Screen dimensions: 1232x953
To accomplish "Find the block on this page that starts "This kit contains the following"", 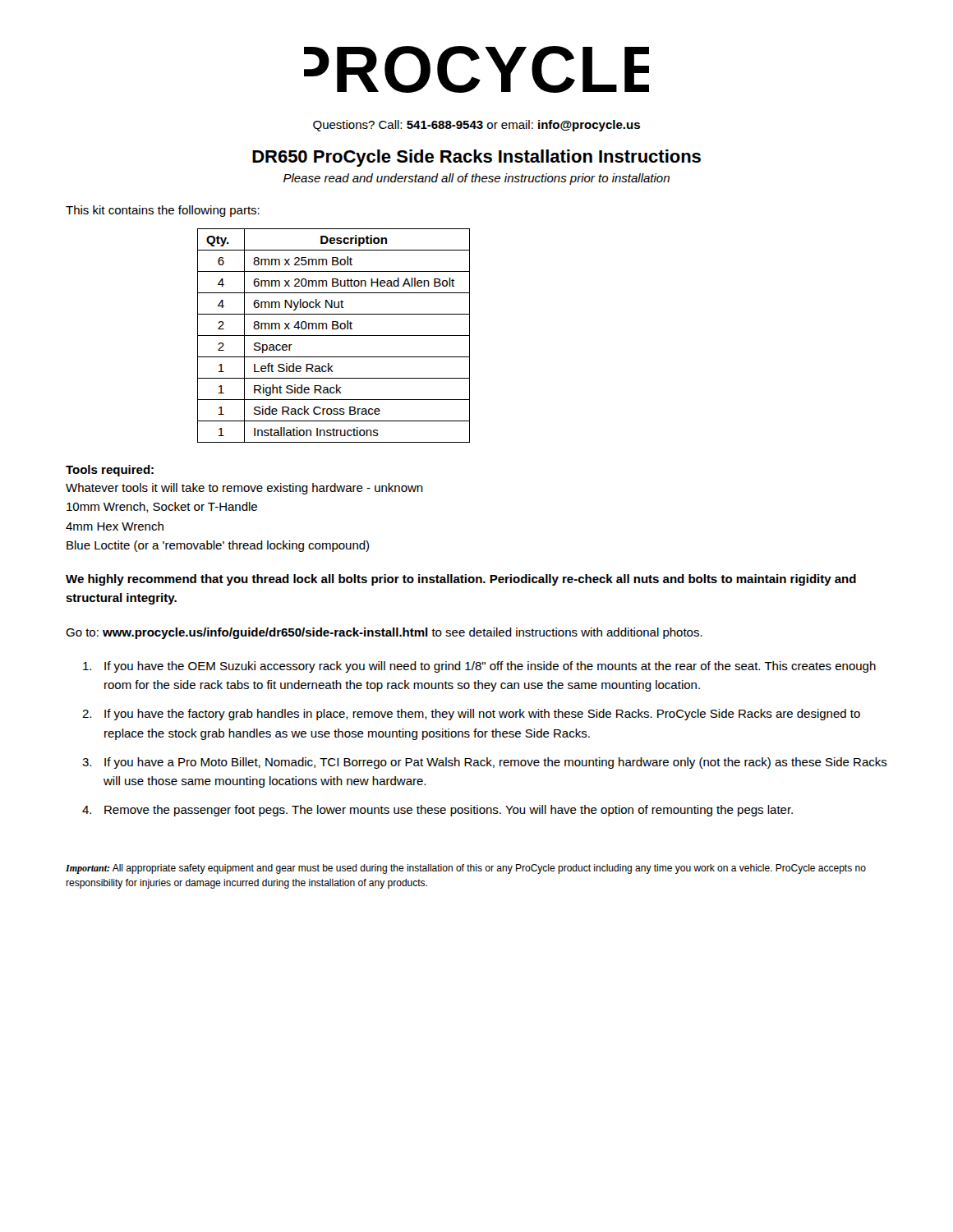I will point(163,210).
